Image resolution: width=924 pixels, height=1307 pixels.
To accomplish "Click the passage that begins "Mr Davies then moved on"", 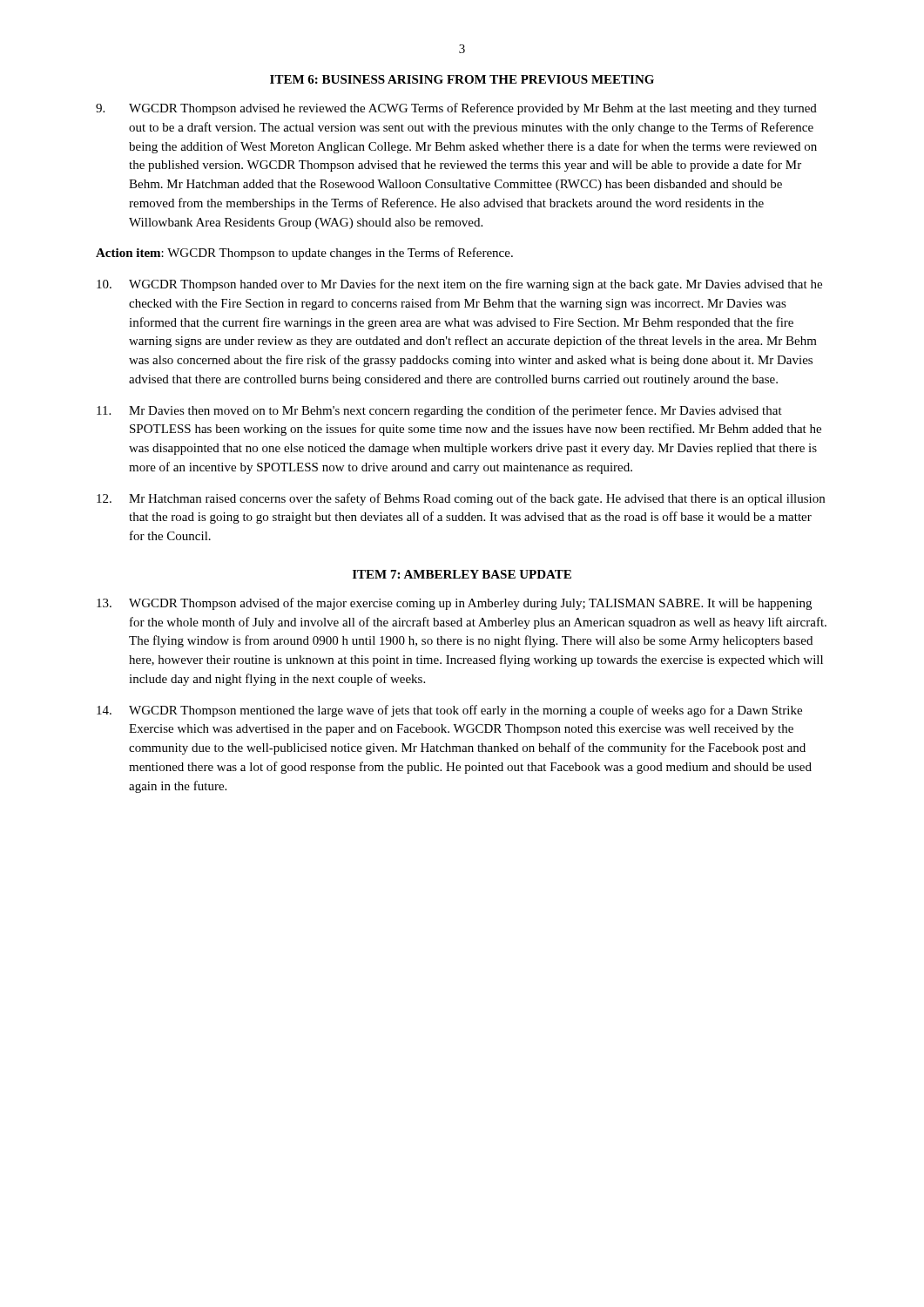I will click(x=462, y=439).
